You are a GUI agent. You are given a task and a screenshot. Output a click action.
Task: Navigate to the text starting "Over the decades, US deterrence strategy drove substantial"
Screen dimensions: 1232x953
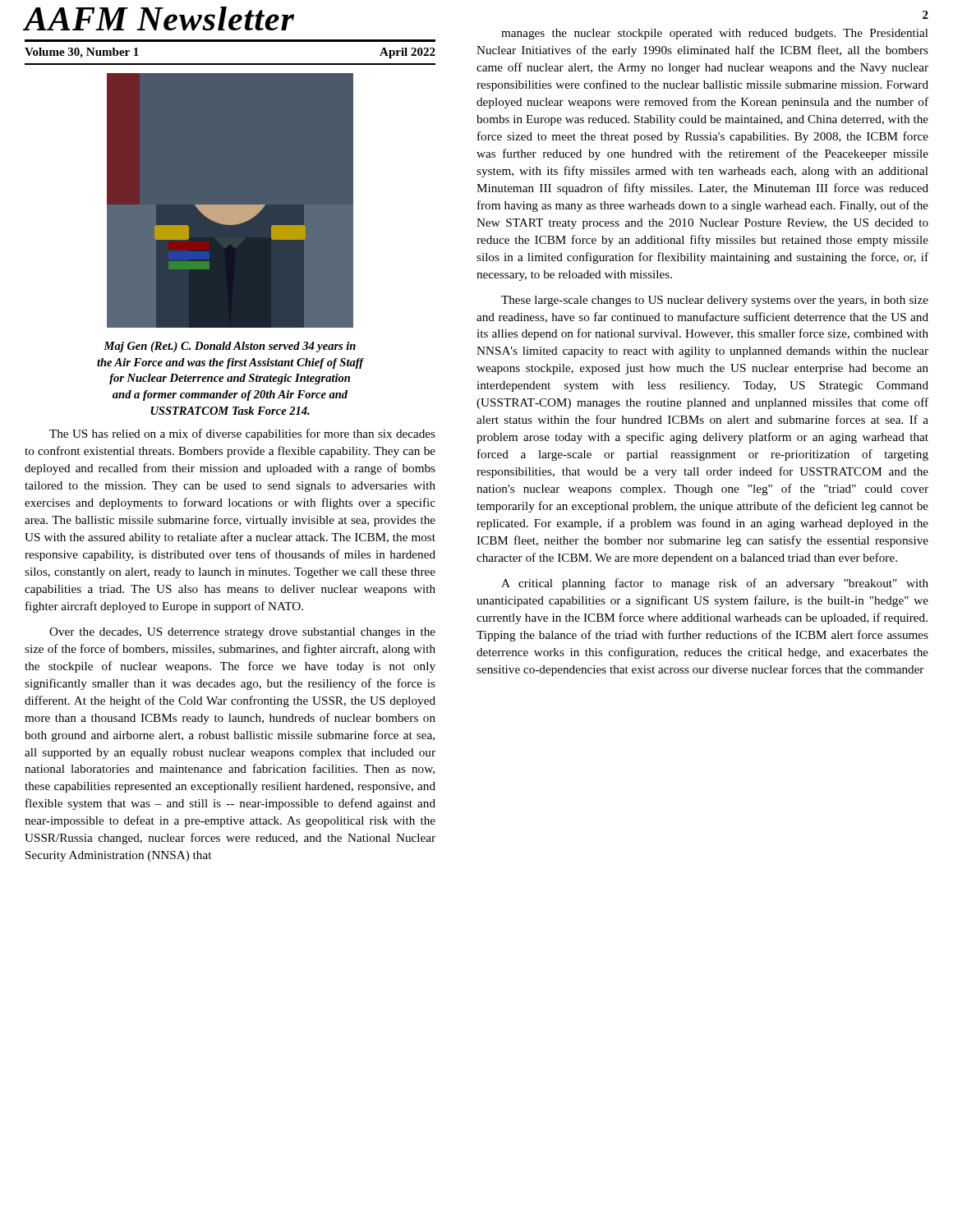tap(230, 743)
